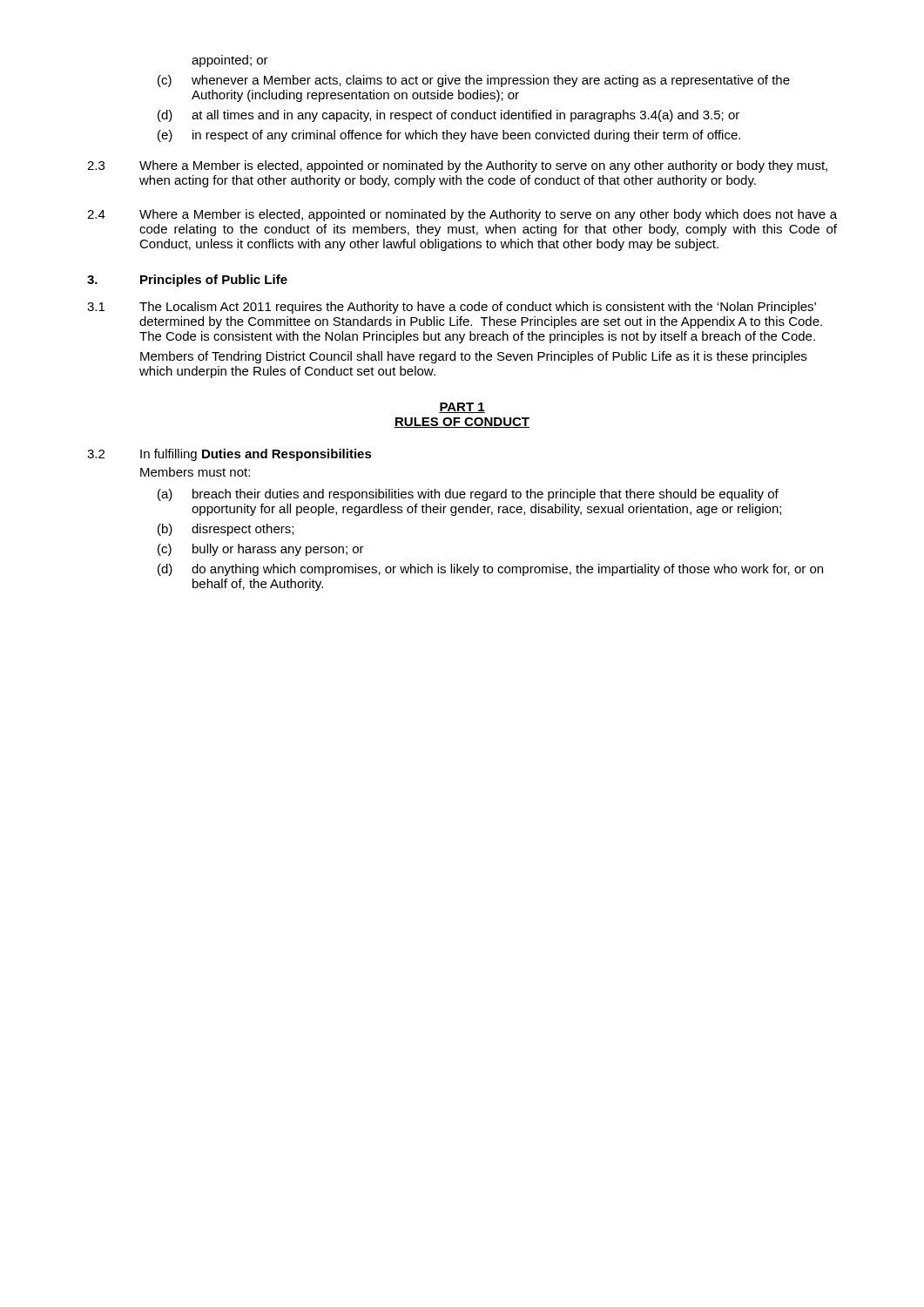Locate the text block starting "(d) at all times and in"

click(497, 115)
